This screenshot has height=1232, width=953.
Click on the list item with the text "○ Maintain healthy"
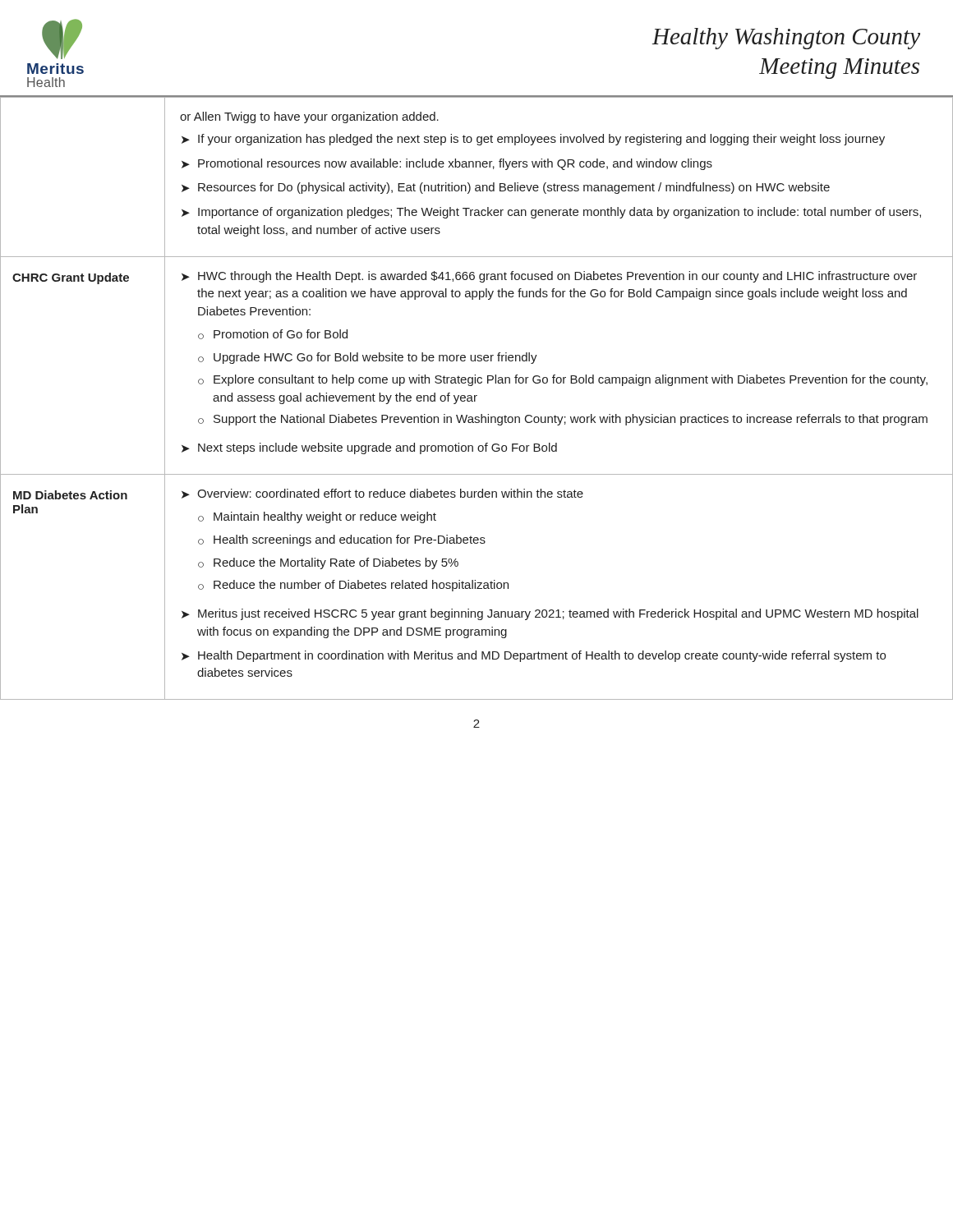click(x=317, y=517)
